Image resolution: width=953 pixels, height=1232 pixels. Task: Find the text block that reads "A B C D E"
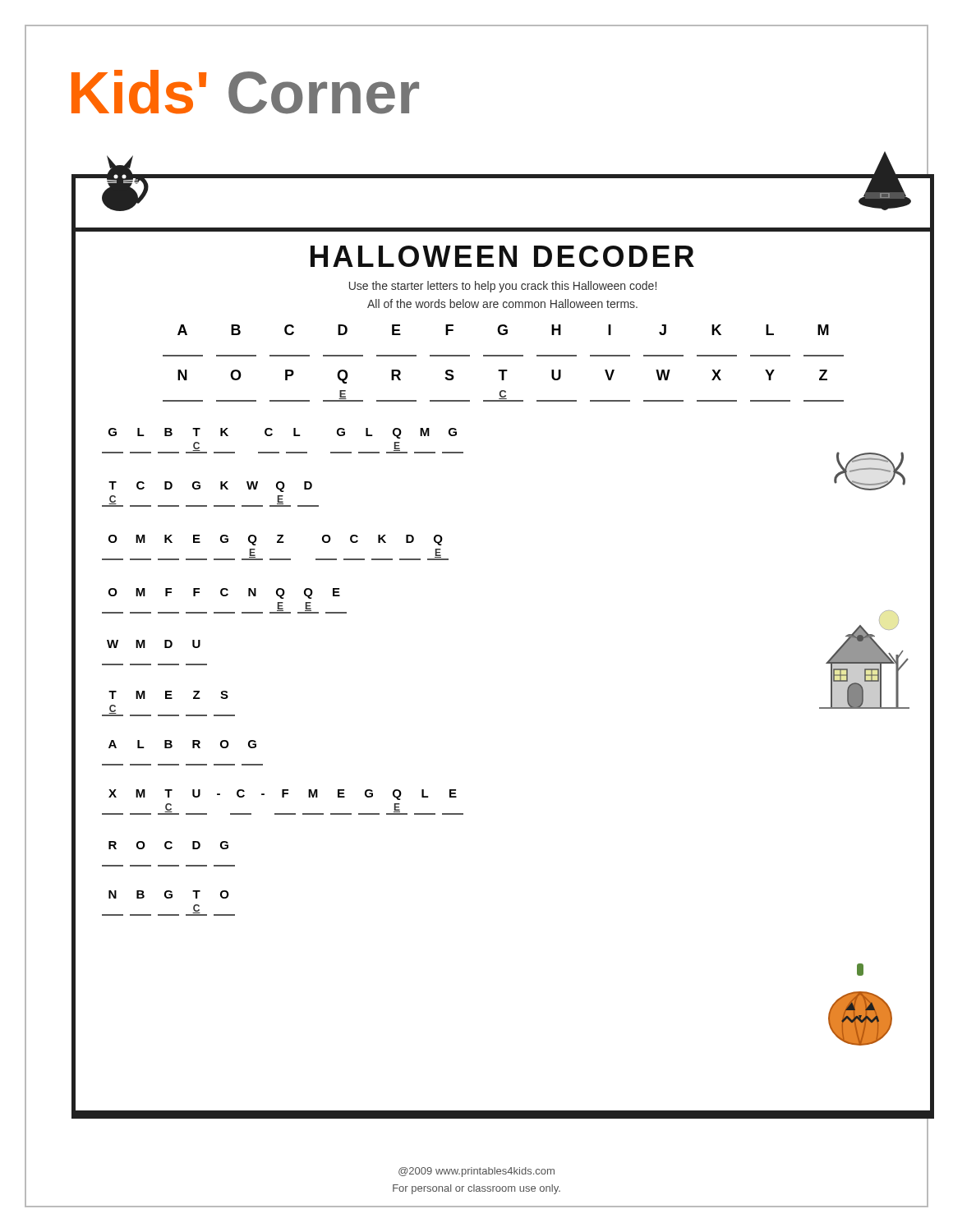(503, 339)
